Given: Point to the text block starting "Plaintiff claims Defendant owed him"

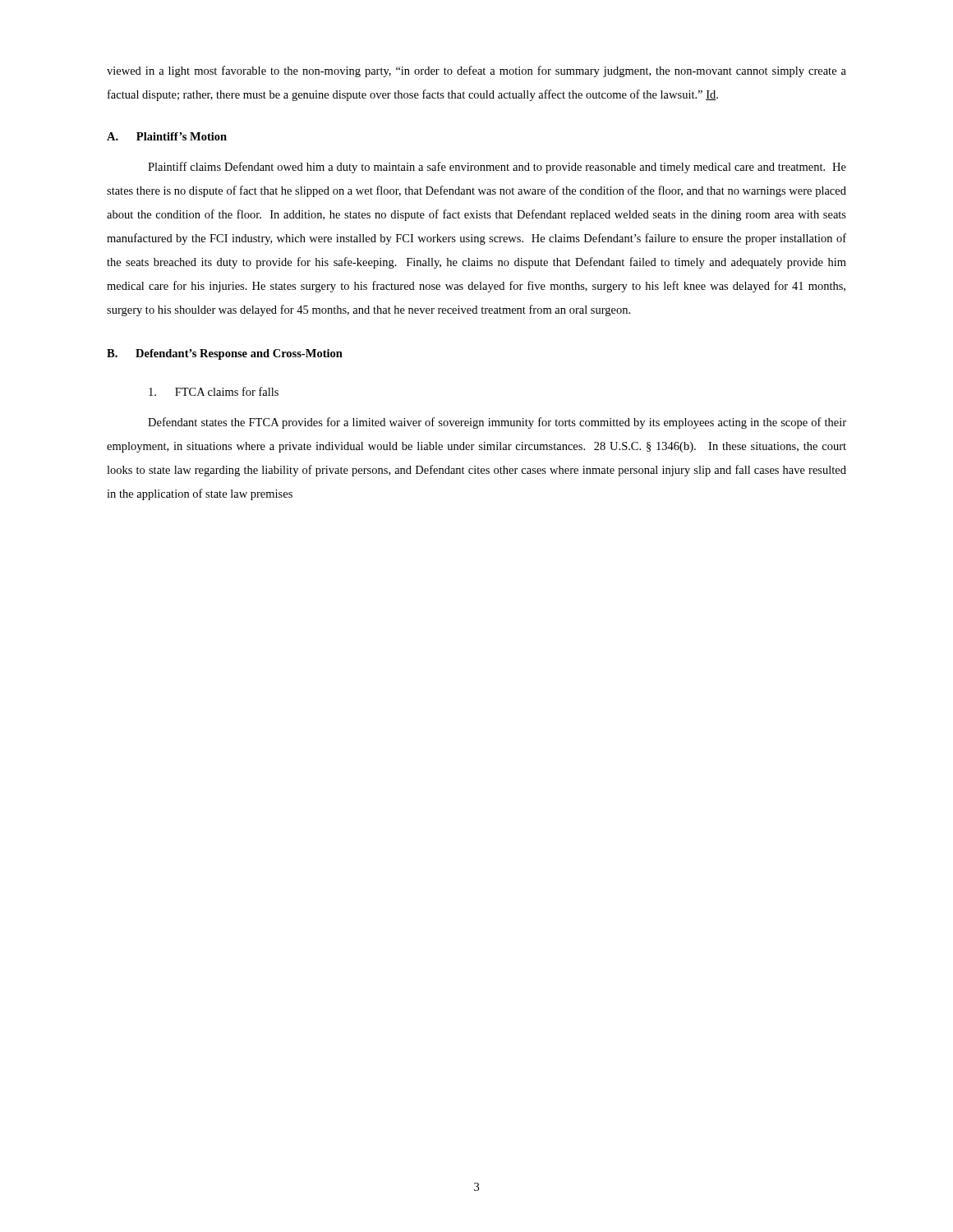Looking at the screenshot, I should 476,239.
